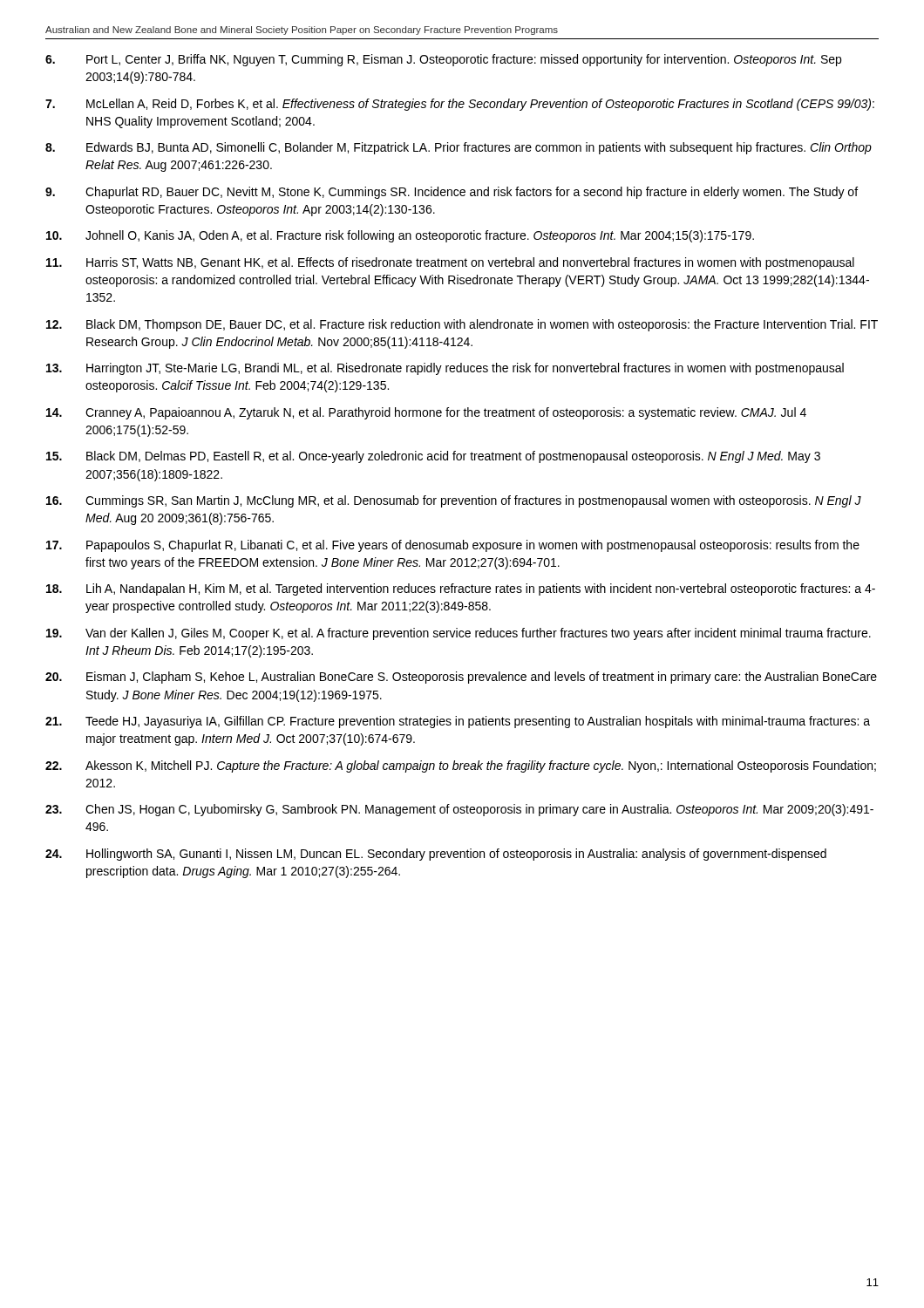Image resolution: width=924 pixels, height=1308 pixels.
Task: Select the block starting "8. Edwards BJ, Bunta AD, Simonelli C, Bolander"
Action: coord(462,157)
